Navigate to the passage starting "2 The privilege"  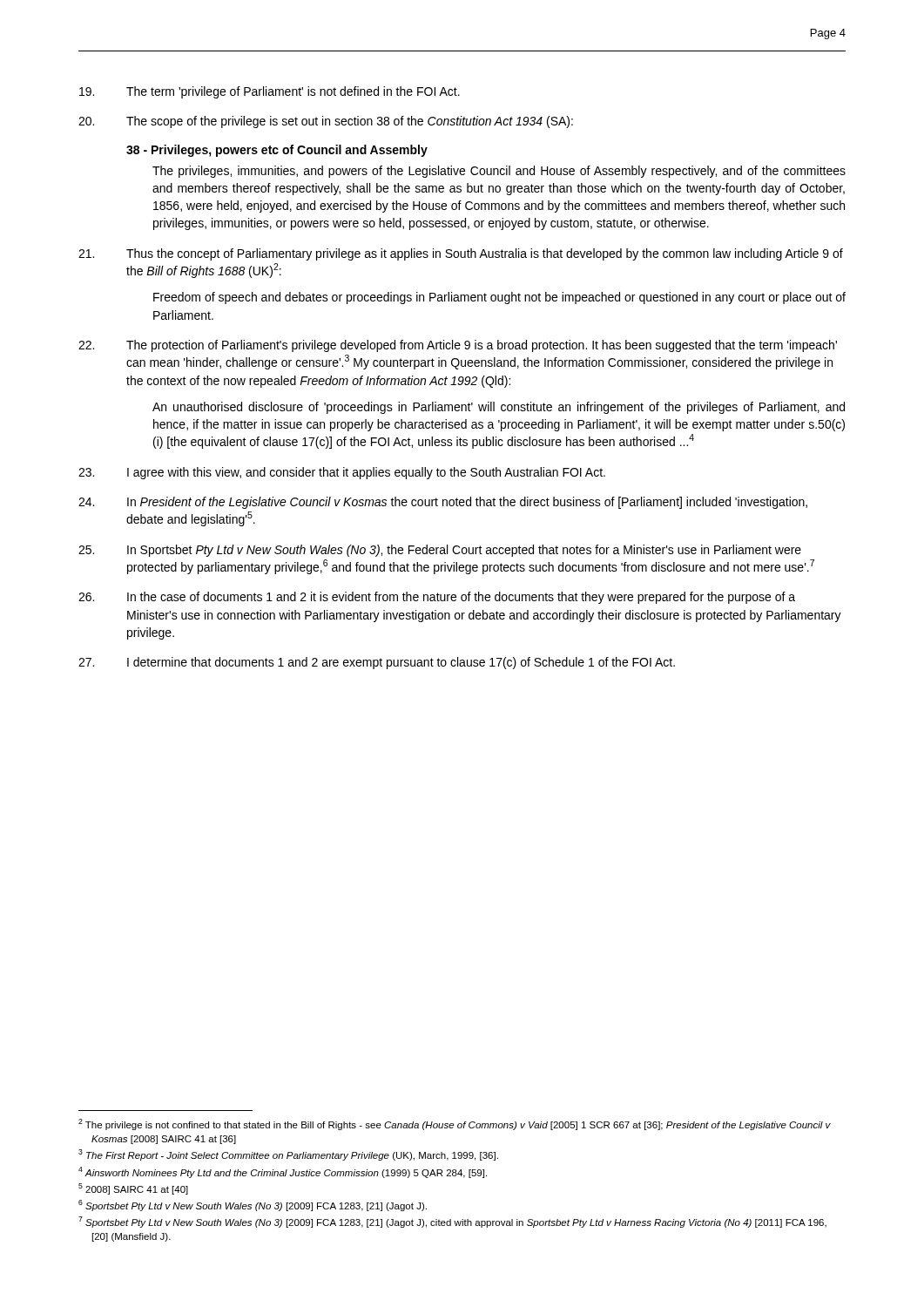454,1131
